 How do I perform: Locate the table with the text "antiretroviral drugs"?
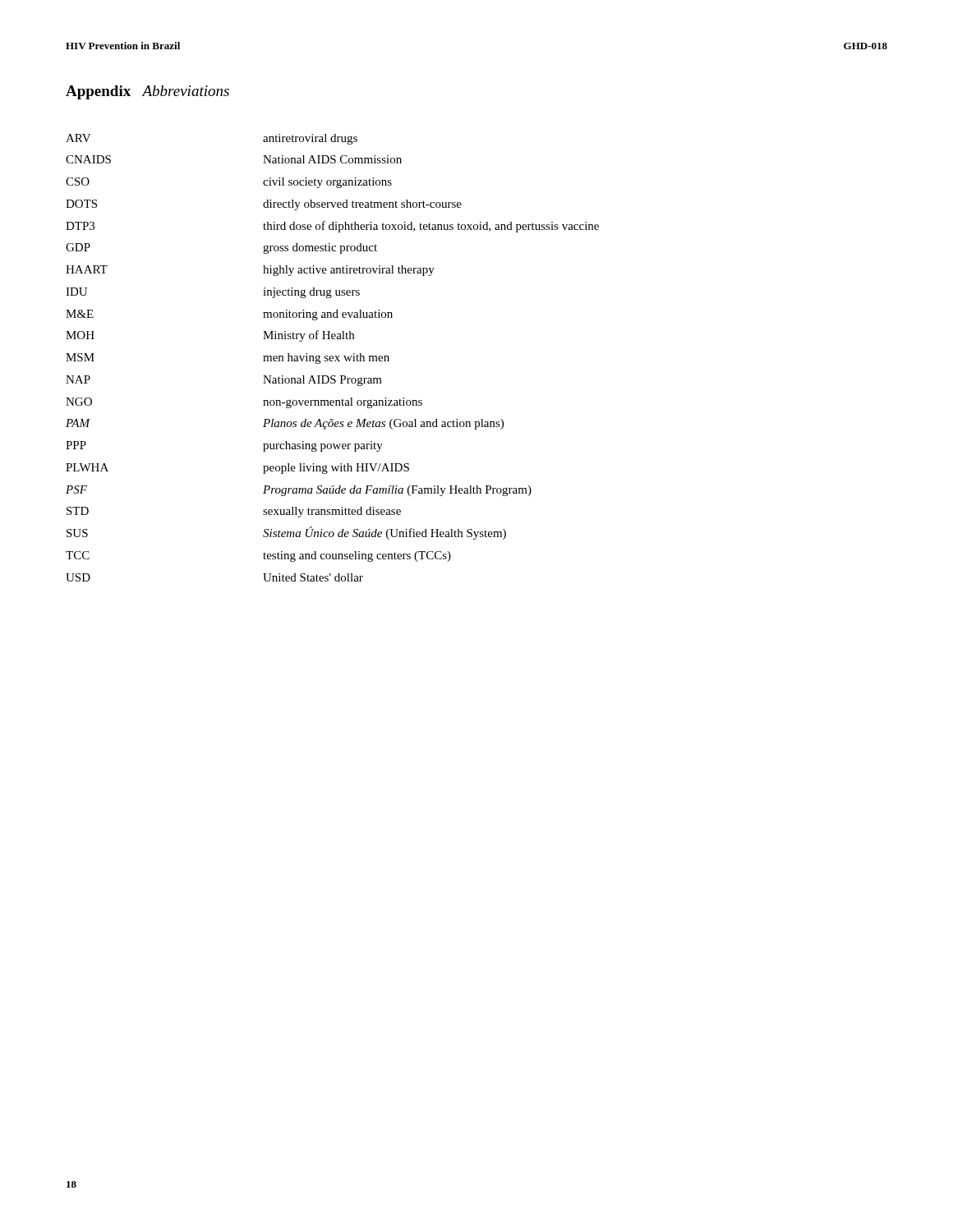click(476, 358)
